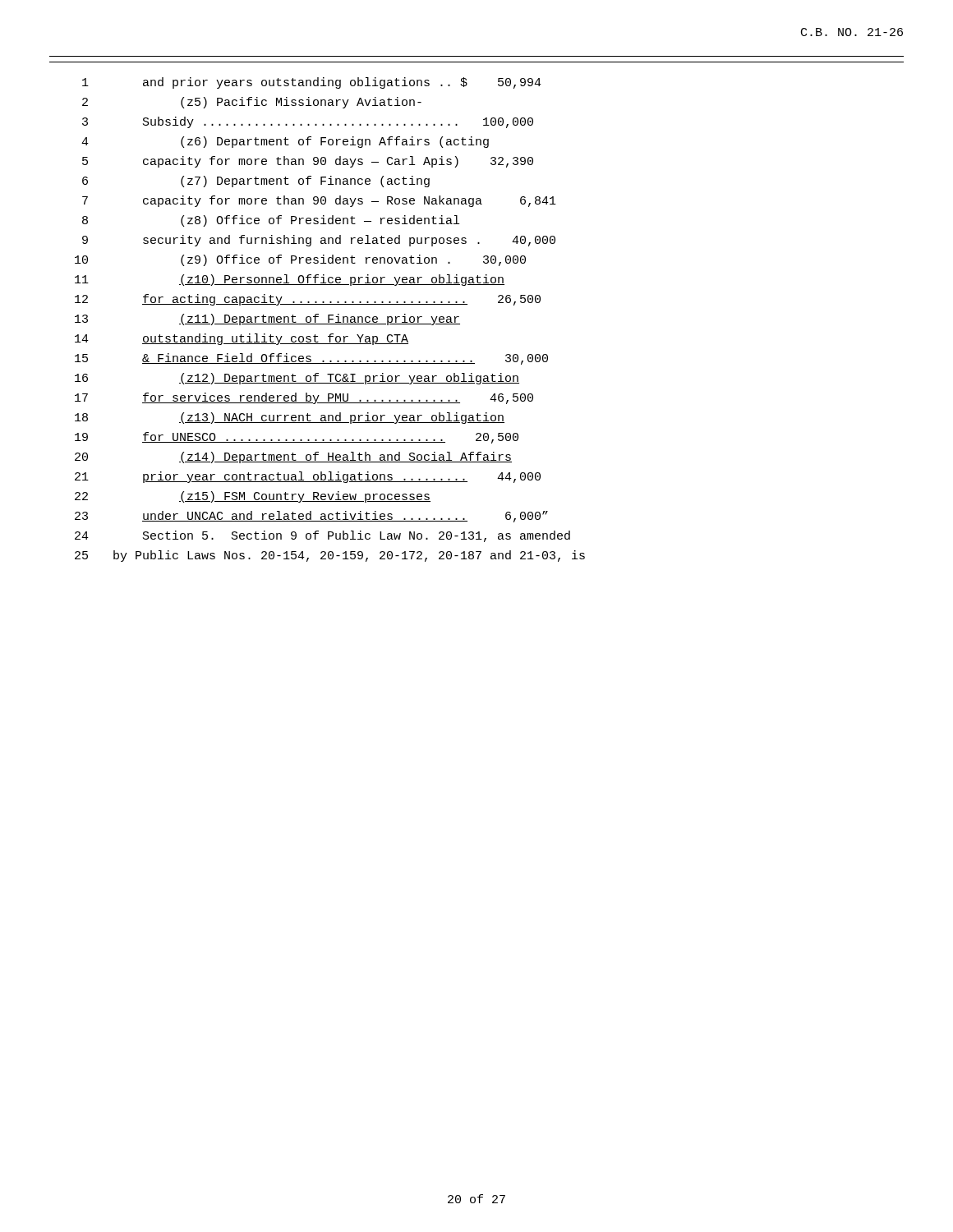
Task: Find the text starting "8 (z8) Office"
Action: (x=271, y=221)
